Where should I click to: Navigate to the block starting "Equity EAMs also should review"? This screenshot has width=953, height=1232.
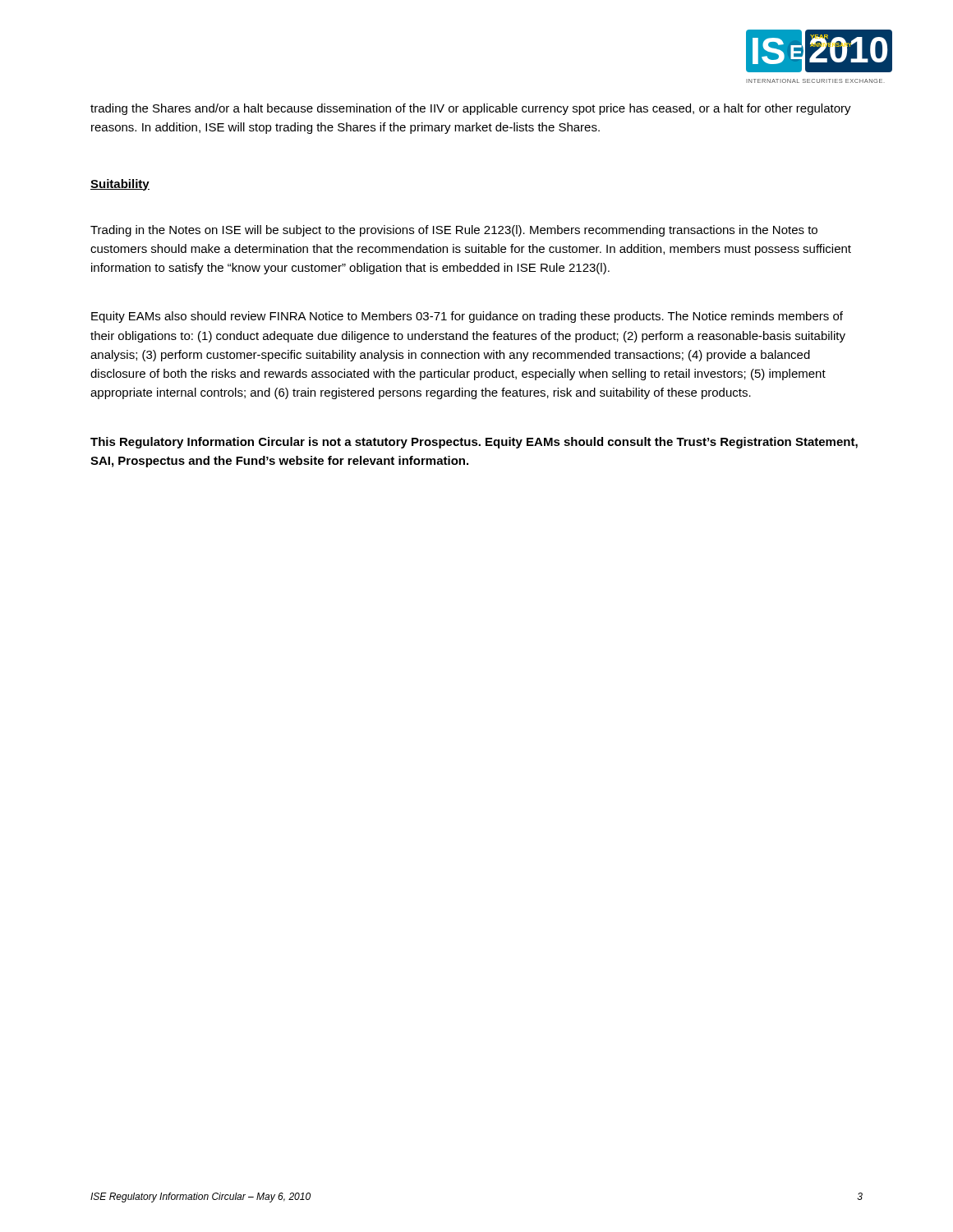click(468, 354)
